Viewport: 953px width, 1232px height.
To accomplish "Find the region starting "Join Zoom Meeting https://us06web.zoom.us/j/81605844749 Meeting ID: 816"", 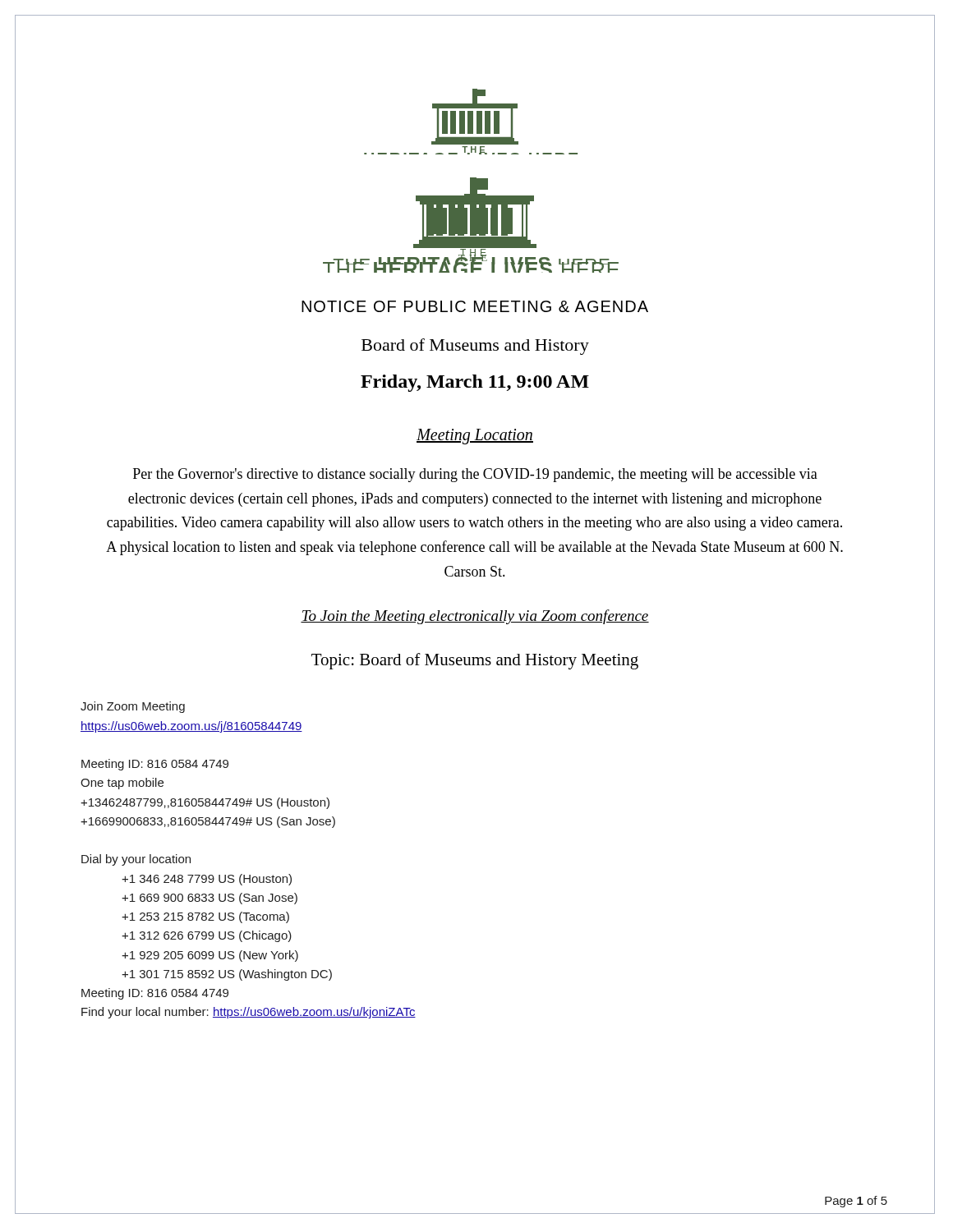I will (133, 707).
